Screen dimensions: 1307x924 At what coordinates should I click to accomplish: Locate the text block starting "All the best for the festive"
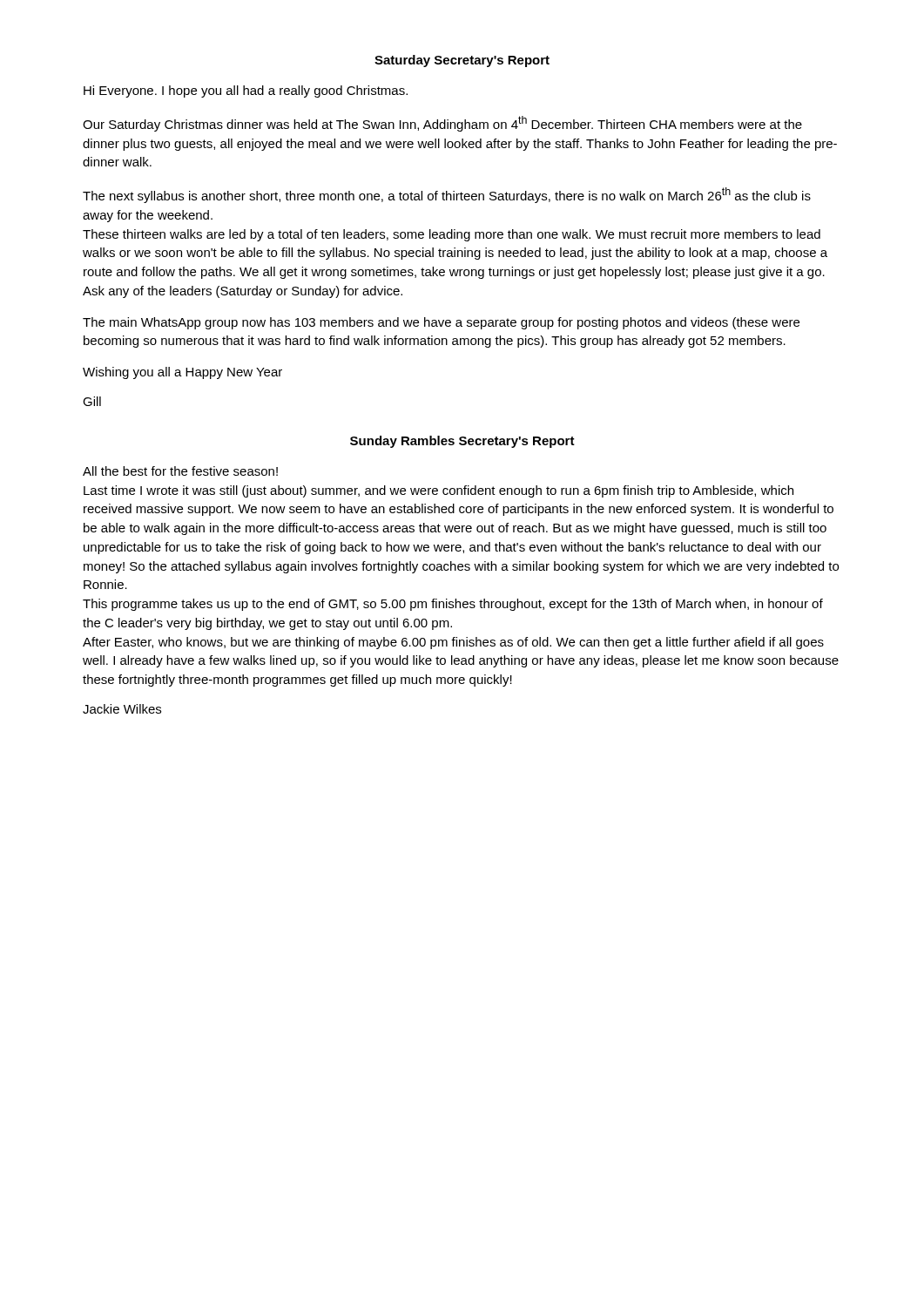pyautogui.click(x=461, y=575)
